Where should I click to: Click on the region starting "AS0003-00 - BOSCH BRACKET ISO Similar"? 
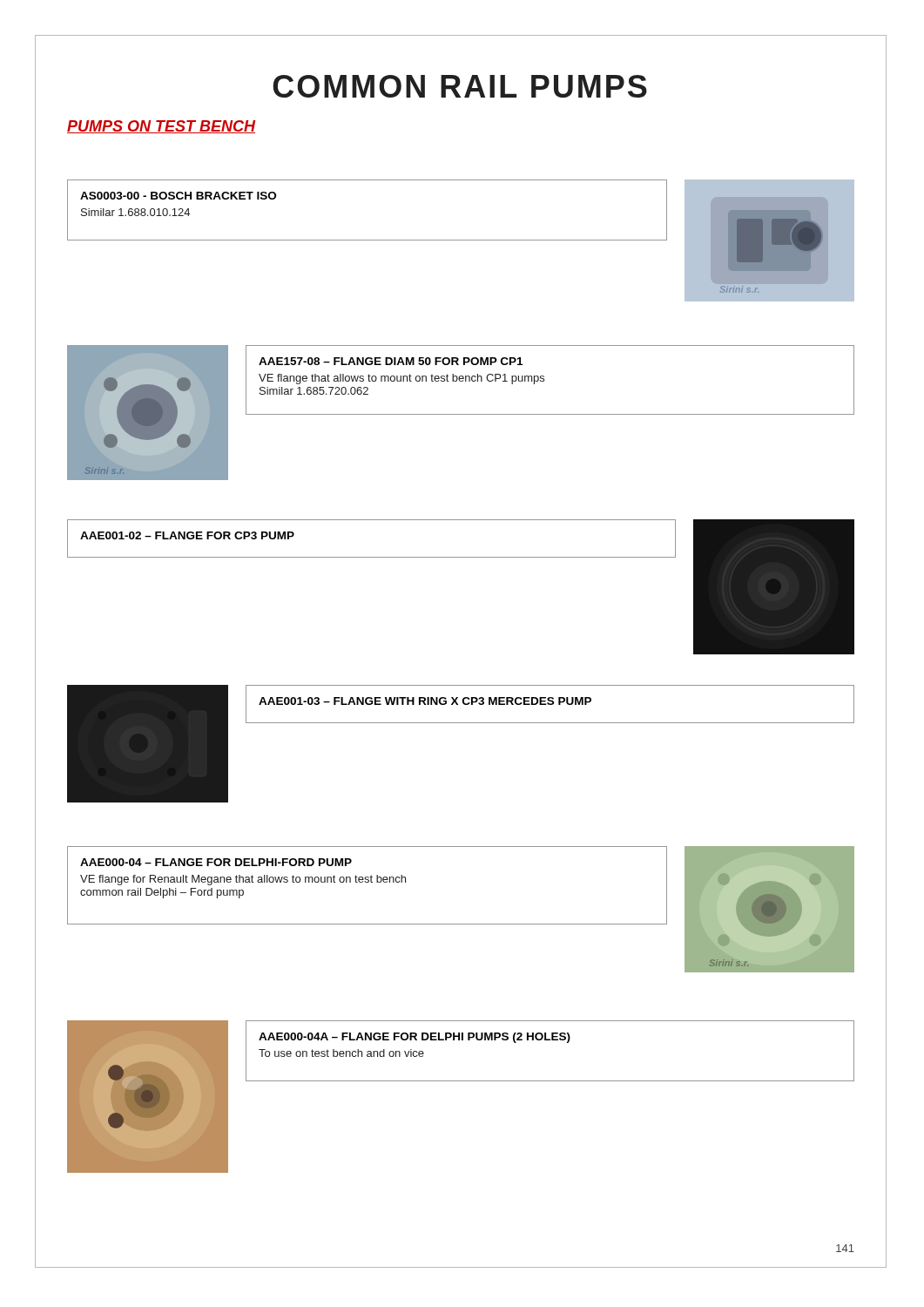[178, 196]
